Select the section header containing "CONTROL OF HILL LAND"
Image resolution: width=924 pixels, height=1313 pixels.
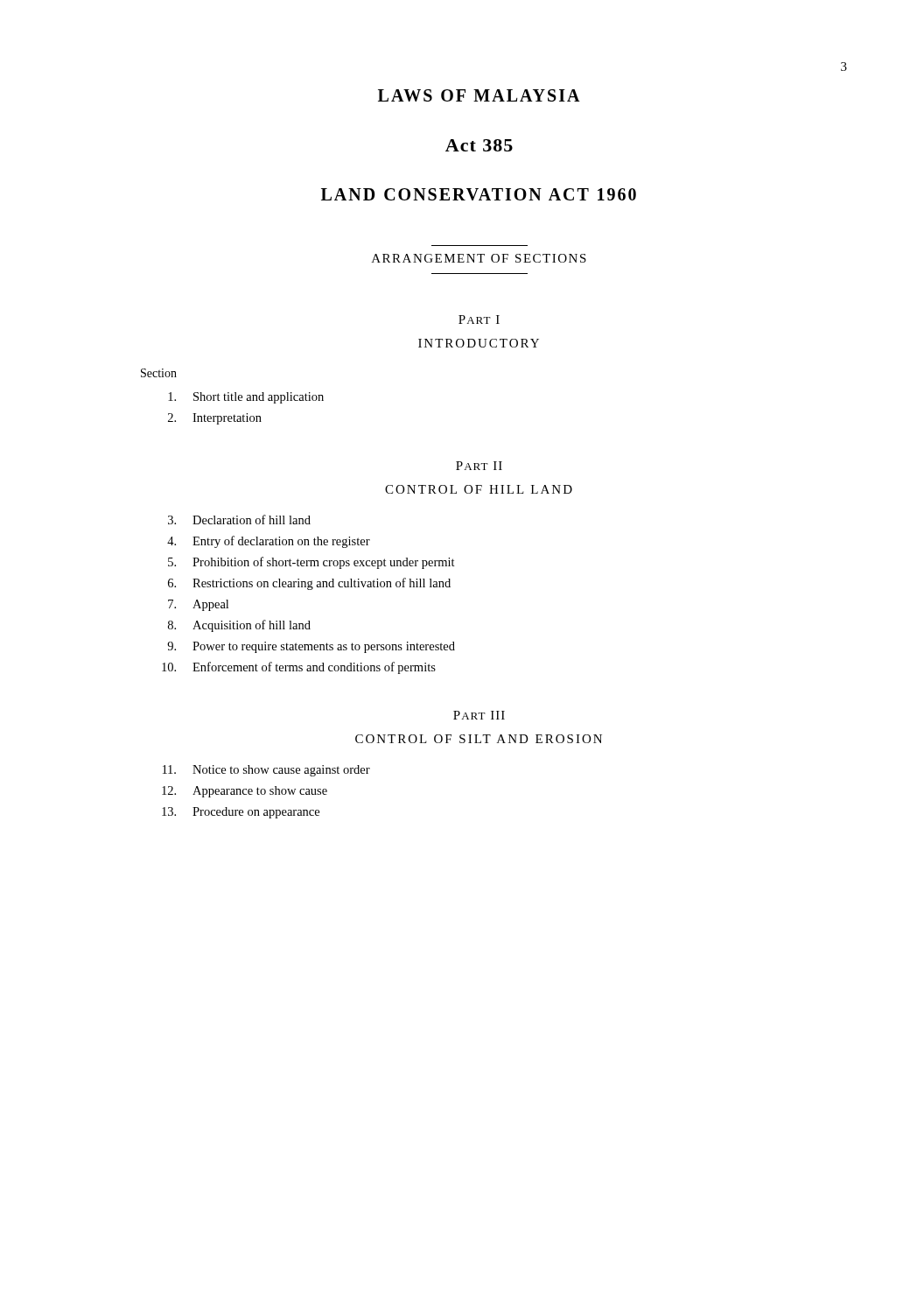pyautogui.click(x=480, y=489)
